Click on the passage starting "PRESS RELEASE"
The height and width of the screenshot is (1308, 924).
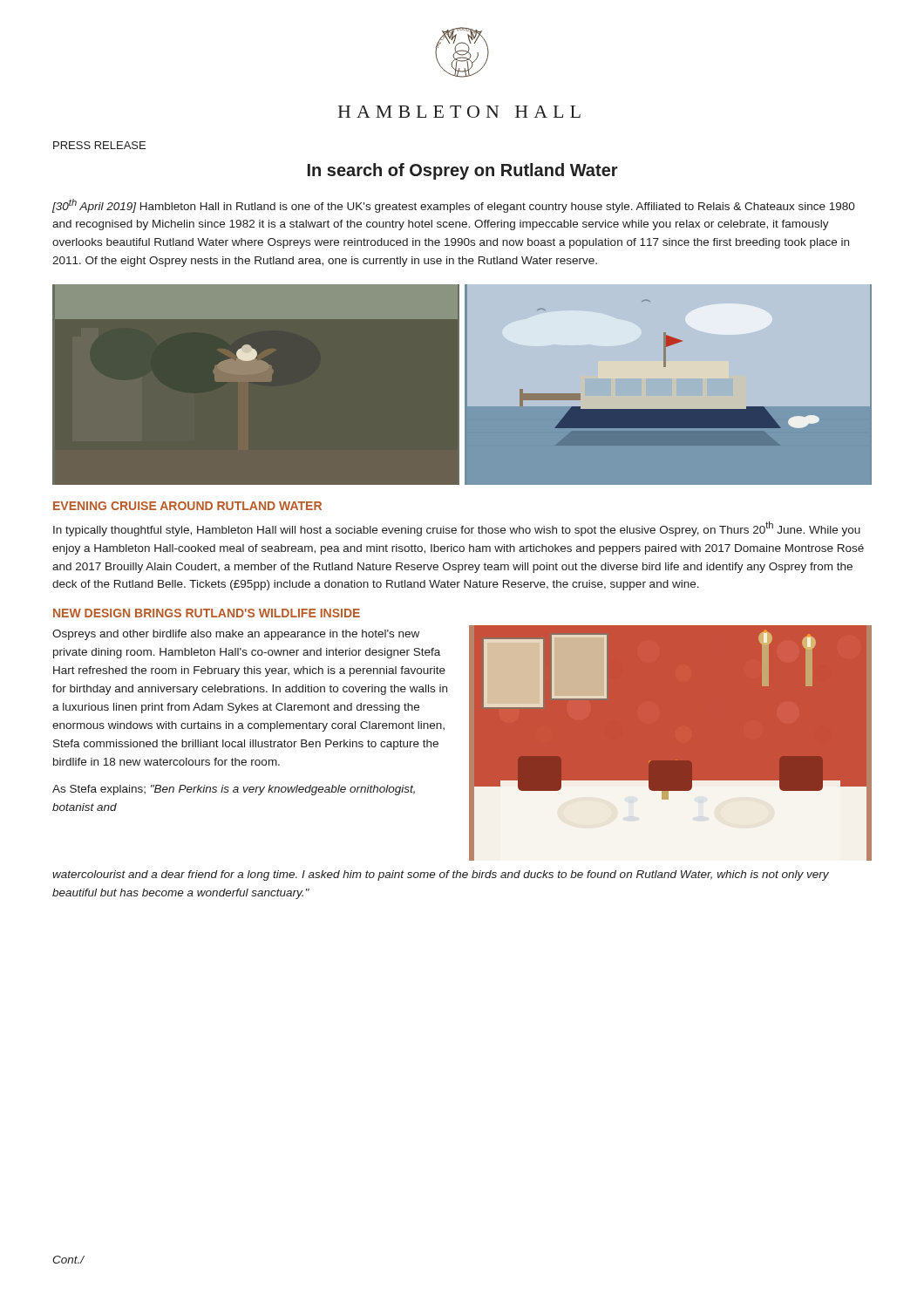99,145
